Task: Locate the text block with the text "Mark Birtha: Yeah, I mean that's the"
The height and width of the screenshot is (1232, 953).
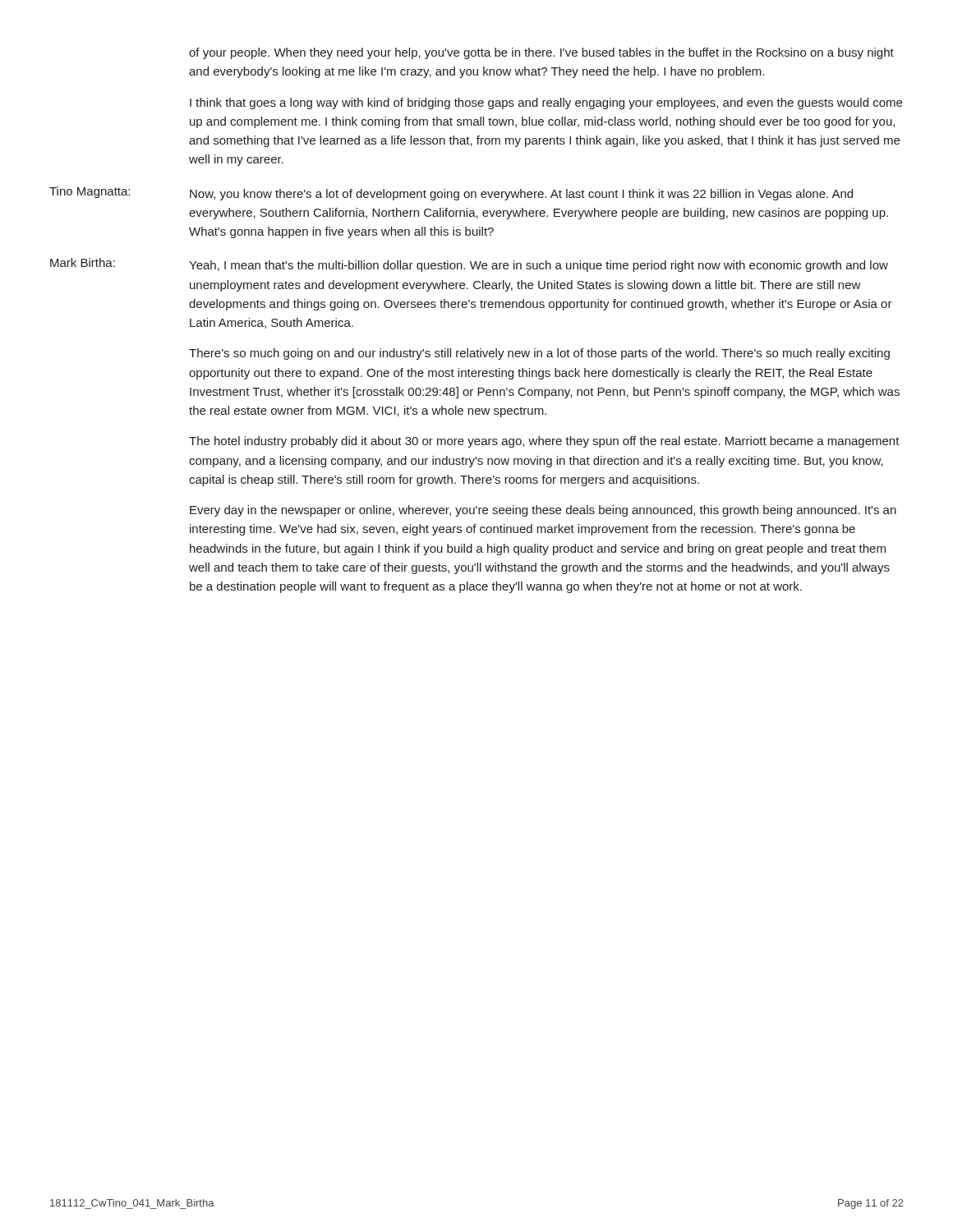Action: click(x=469, y=265)
